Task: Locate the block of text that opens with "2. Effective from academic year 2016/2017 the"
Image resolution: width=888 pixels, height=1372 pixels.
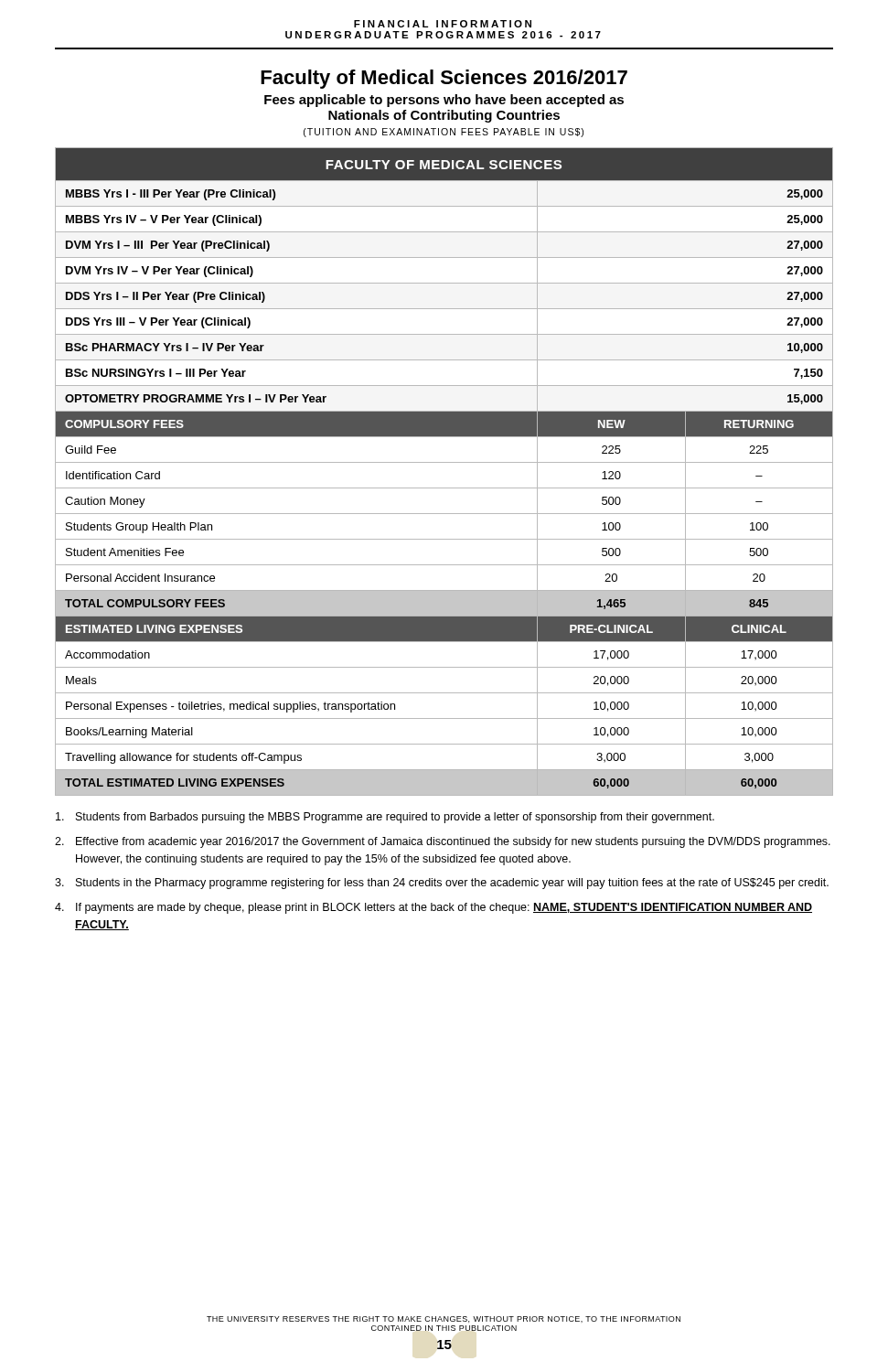Action: pyautogui.click(x=444, y=850)
